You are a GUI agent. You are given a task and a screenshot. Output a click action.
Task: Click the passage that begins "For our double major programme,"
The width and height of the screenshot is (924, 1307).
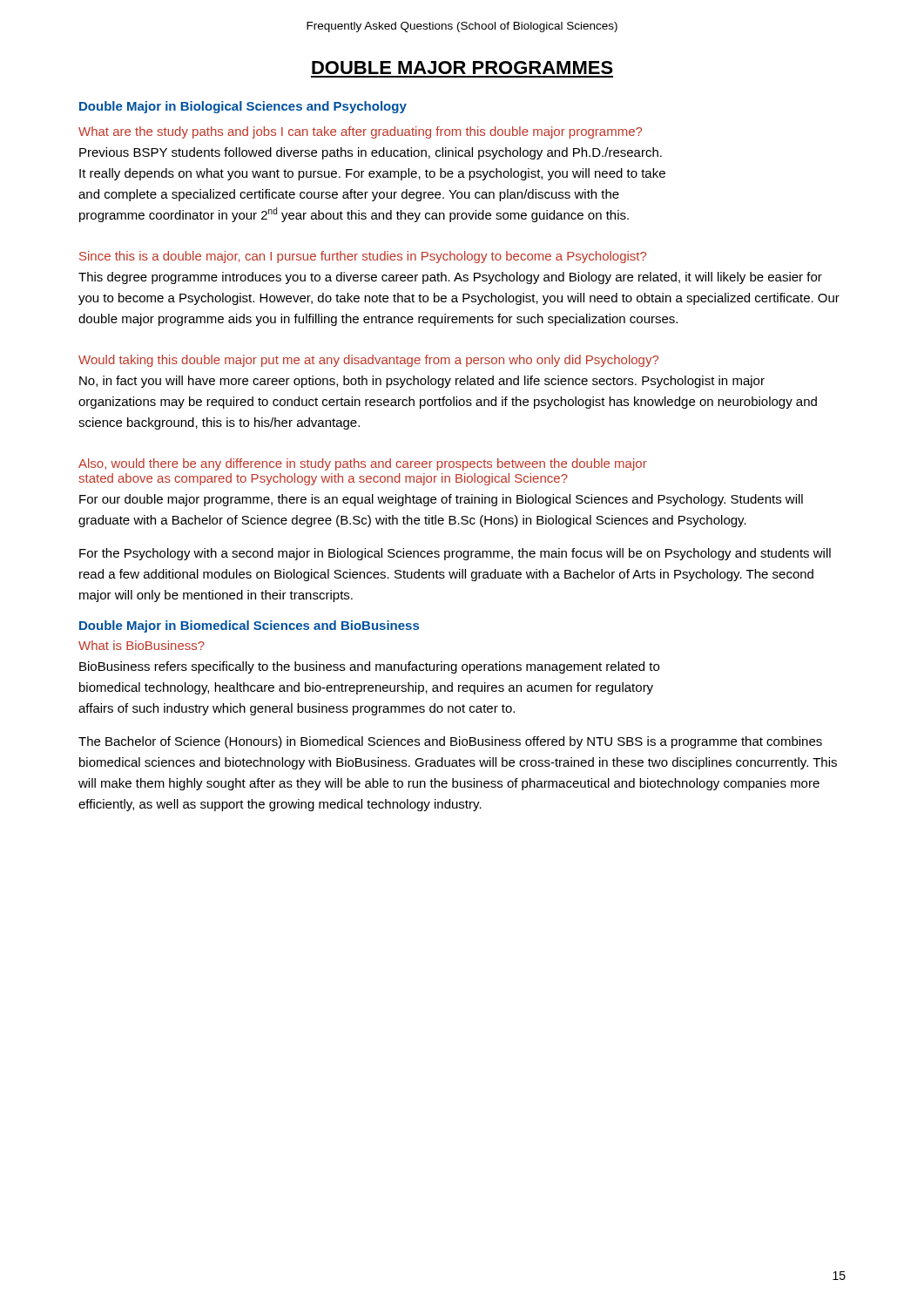click(441, 509)
